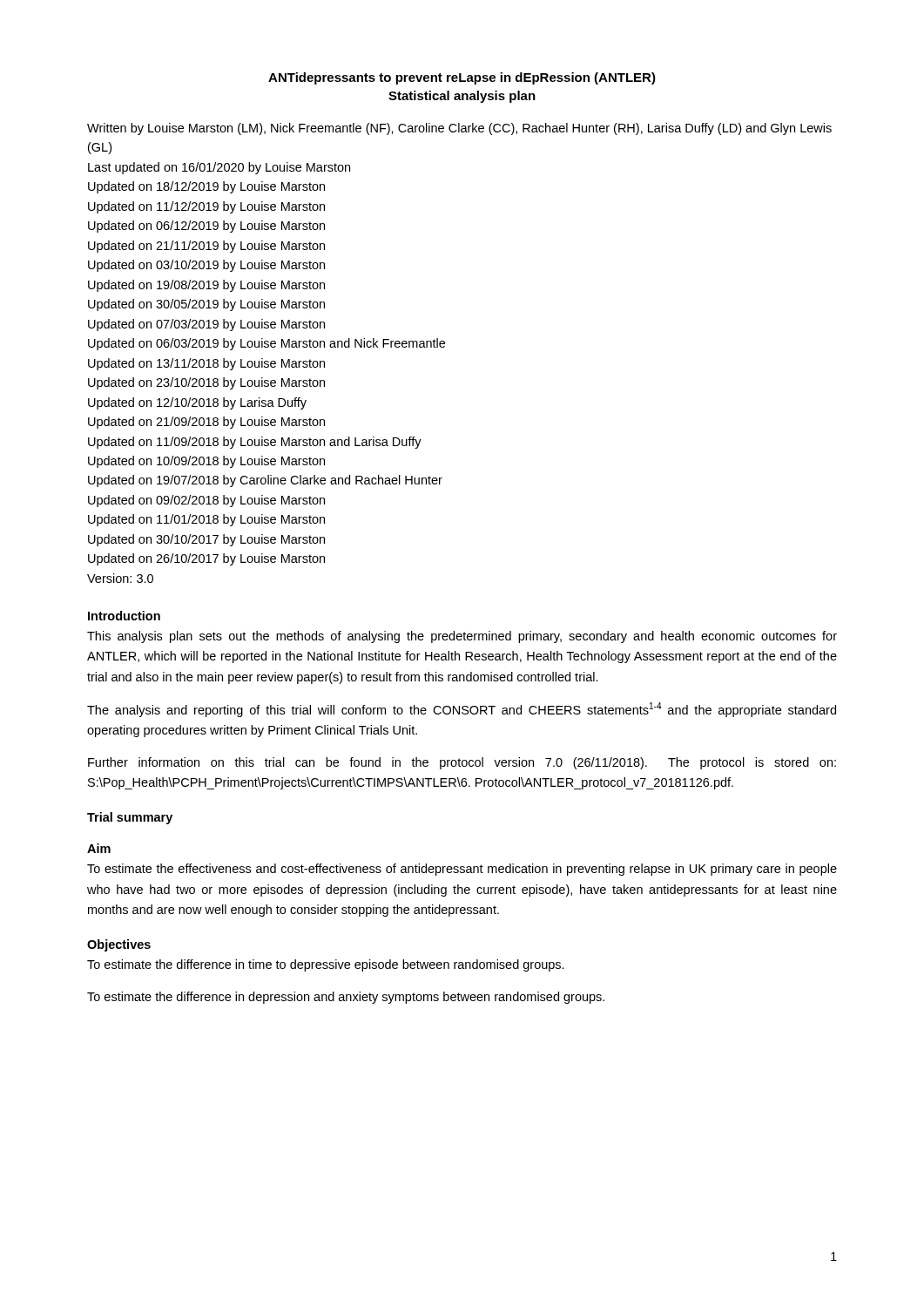Locate the block of text that opens with "Further information on this trial can be"
This screenshot has height=1307, width=924.
(462, 773)
